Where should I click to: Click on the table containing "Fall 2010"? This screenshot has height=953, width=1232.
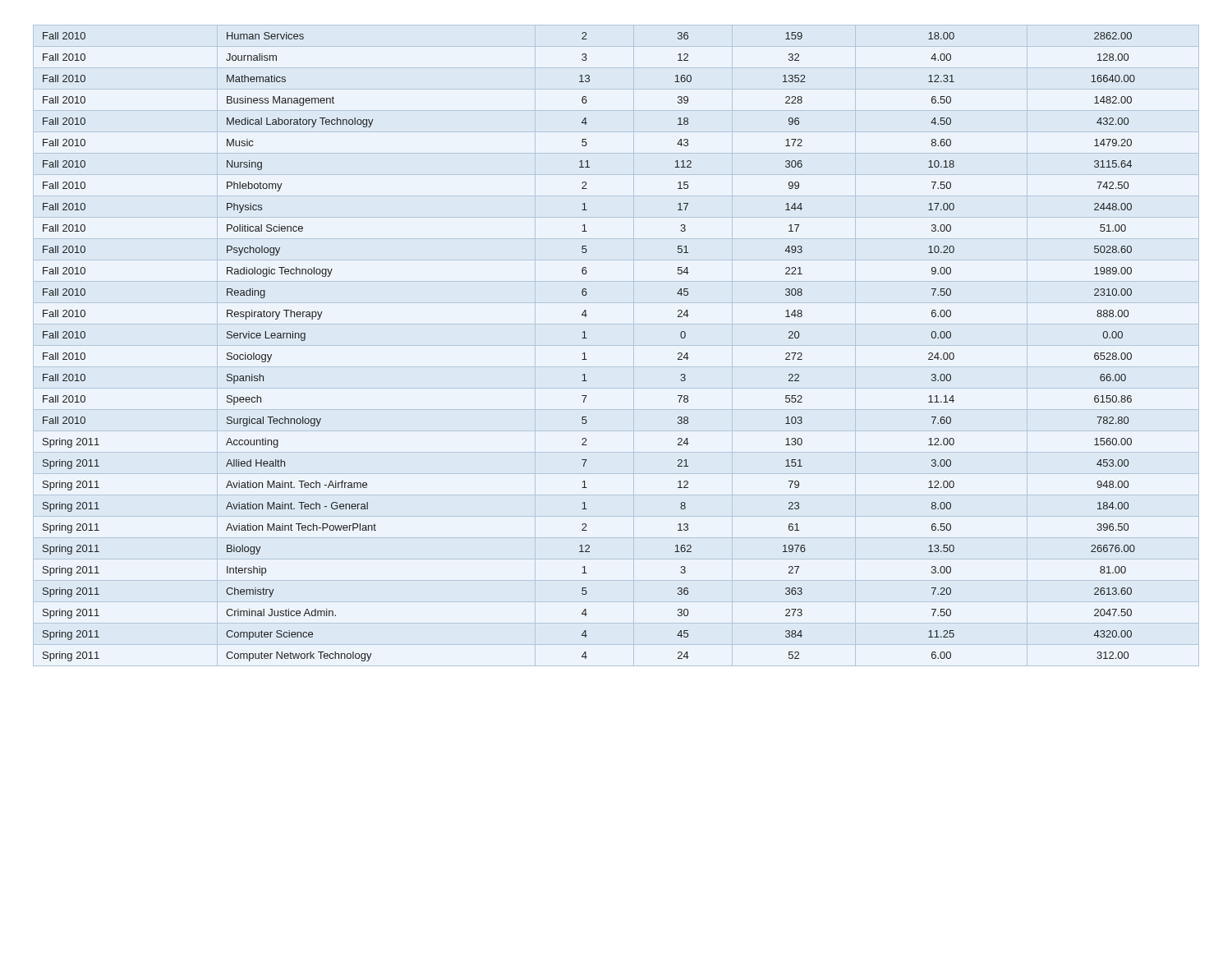[616, 345]
